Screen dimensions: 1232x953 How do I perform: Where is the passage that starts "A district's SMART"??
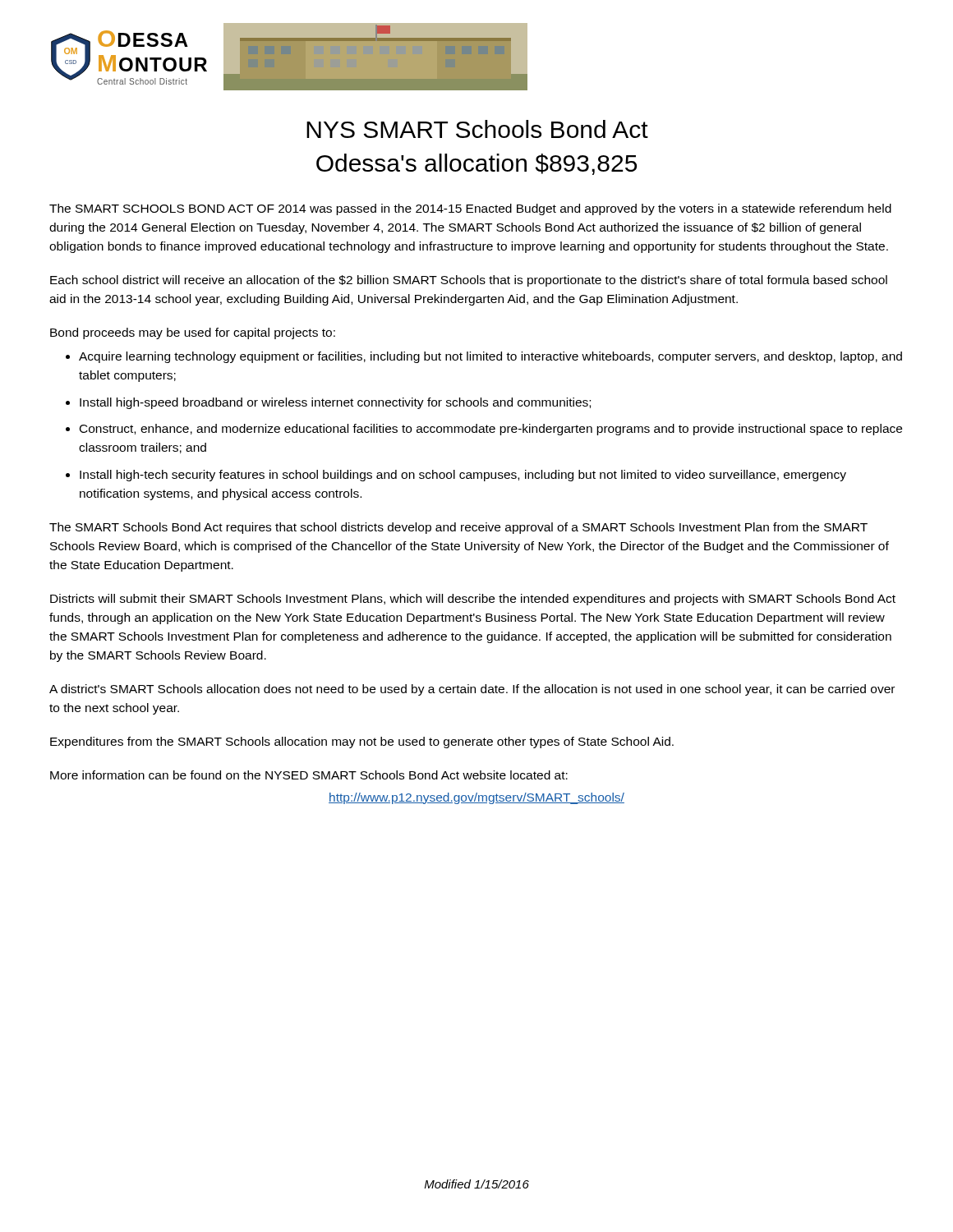click(472, 698)
